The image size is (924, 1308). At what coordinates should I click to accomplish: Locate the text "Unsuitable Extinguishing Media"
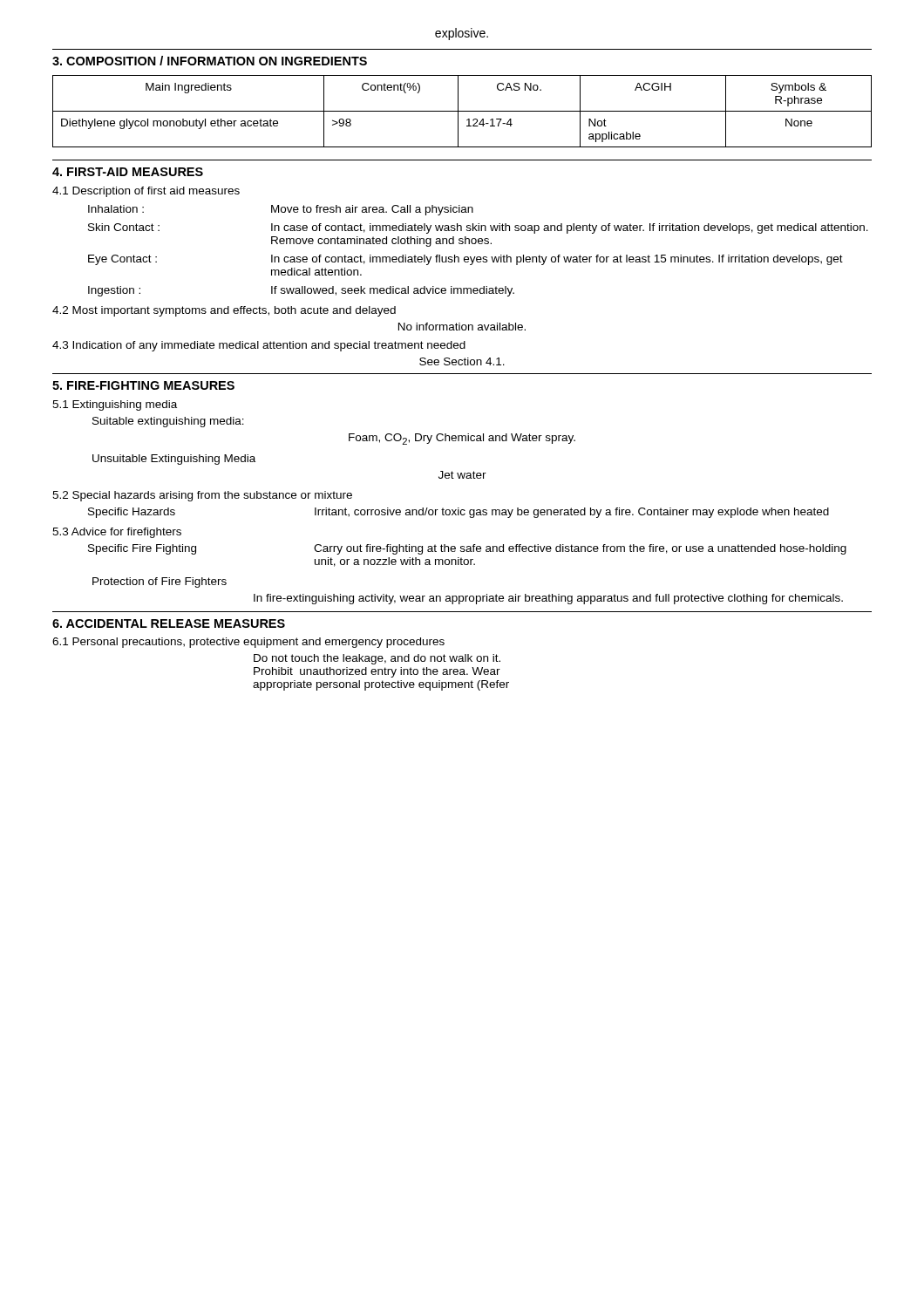pos(174,458)
